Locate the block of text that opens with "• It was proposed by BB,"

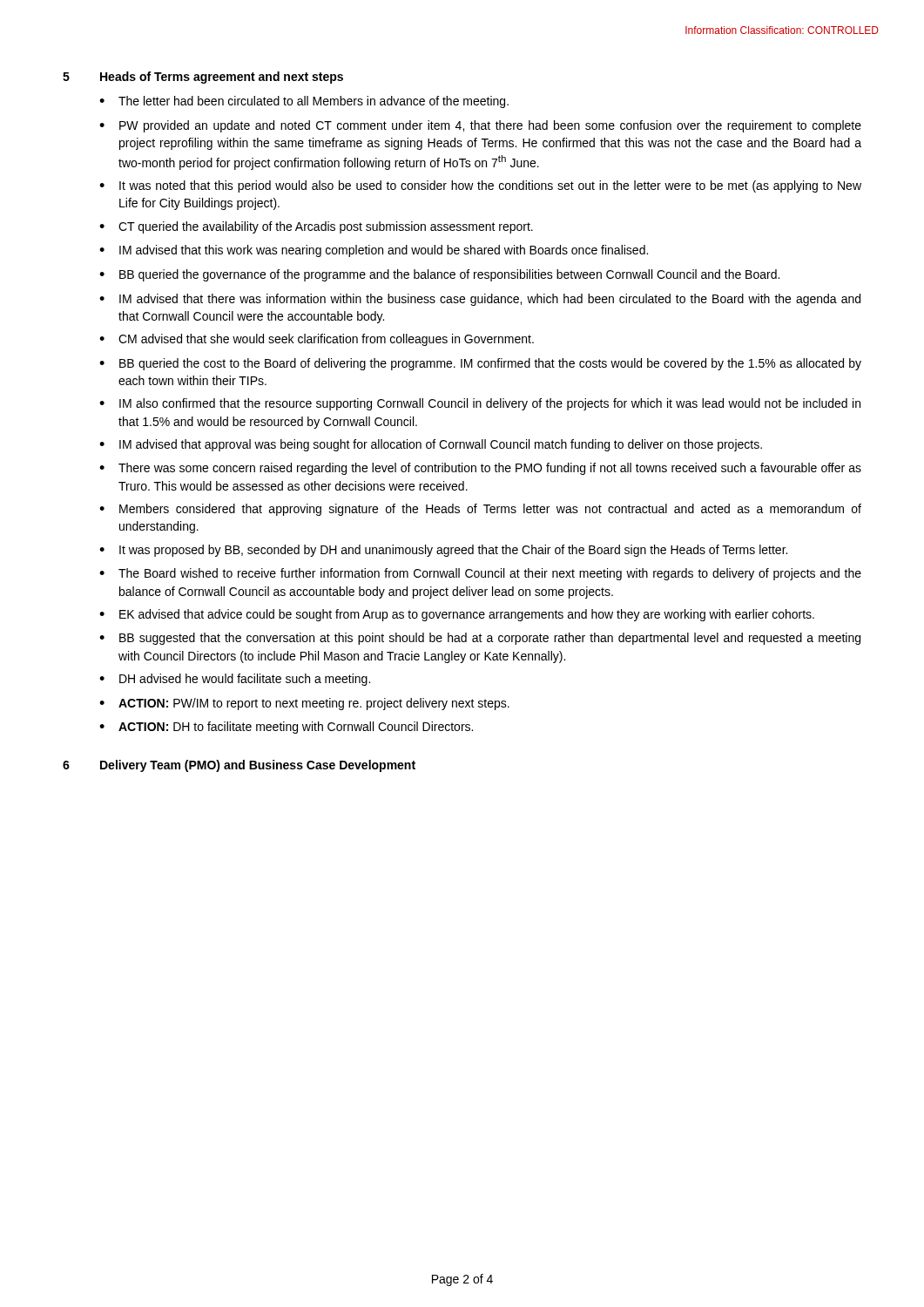[480, 550]
